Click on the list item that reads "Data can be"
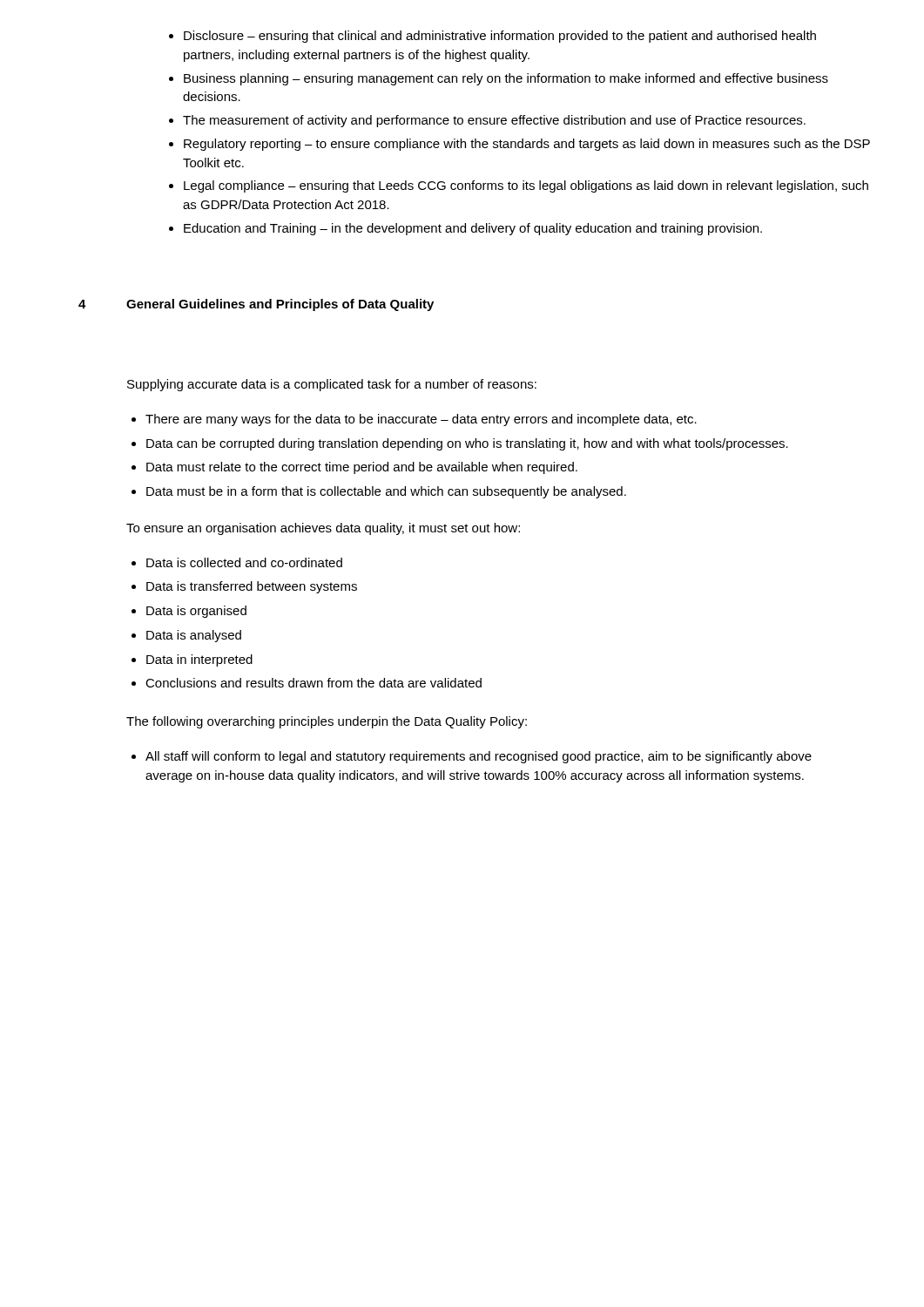 pos(500,443)
